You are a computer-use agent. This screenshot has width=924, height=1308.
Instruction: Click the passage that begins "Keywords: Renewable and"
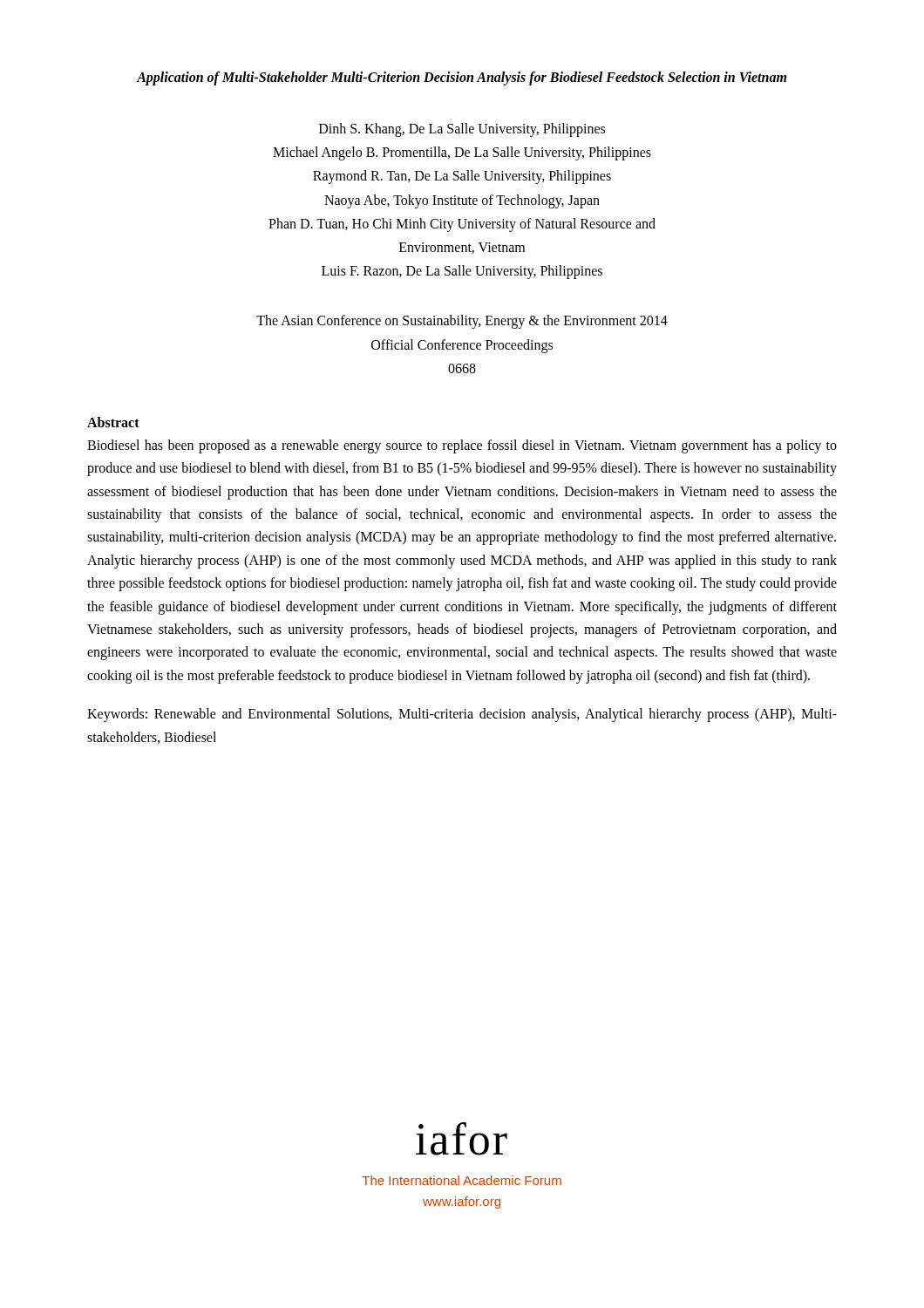pyautogui.click(x=462, y=725)
